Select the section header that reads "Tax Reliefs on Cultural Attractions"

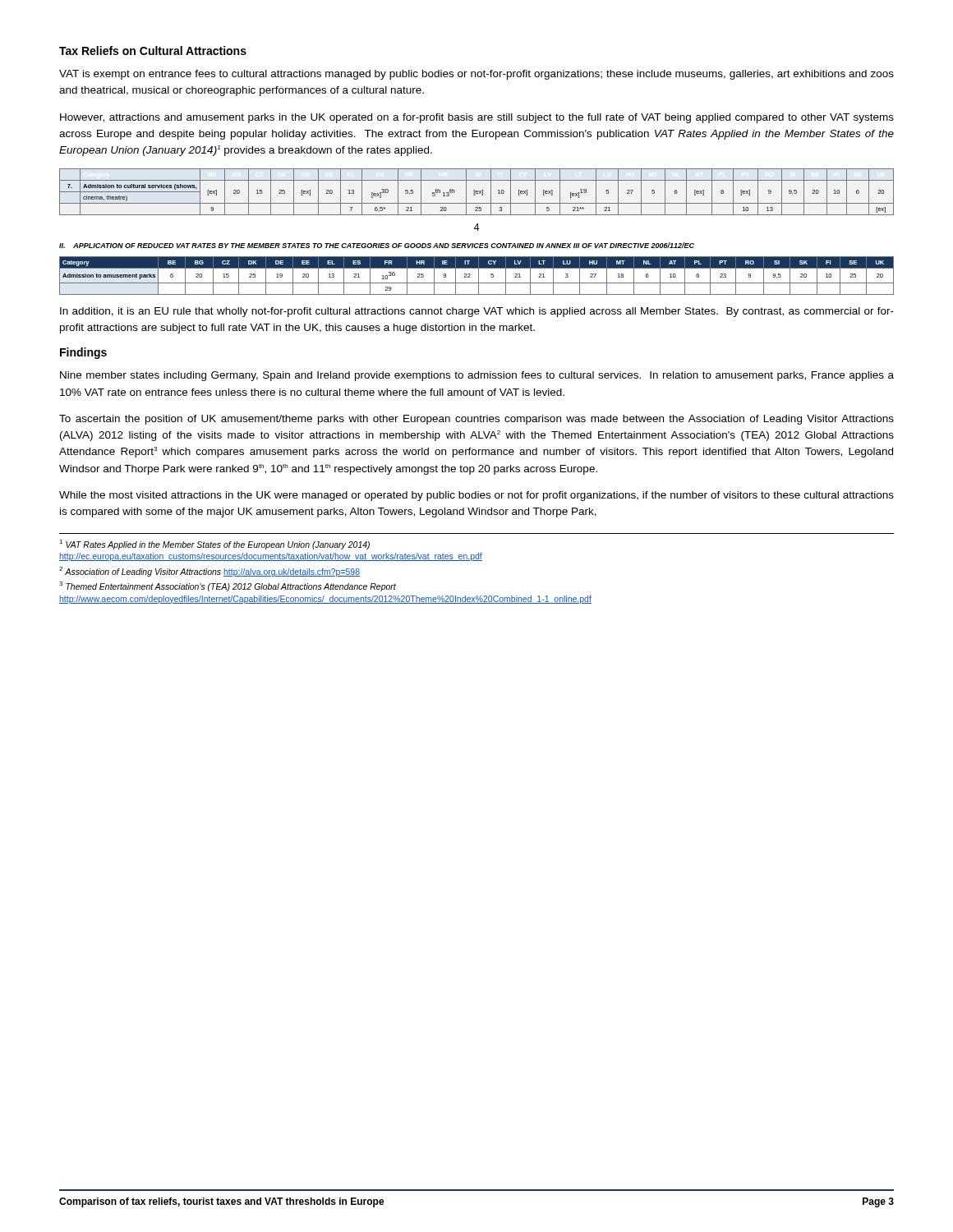pyautogui.click(x=153, y=51)
